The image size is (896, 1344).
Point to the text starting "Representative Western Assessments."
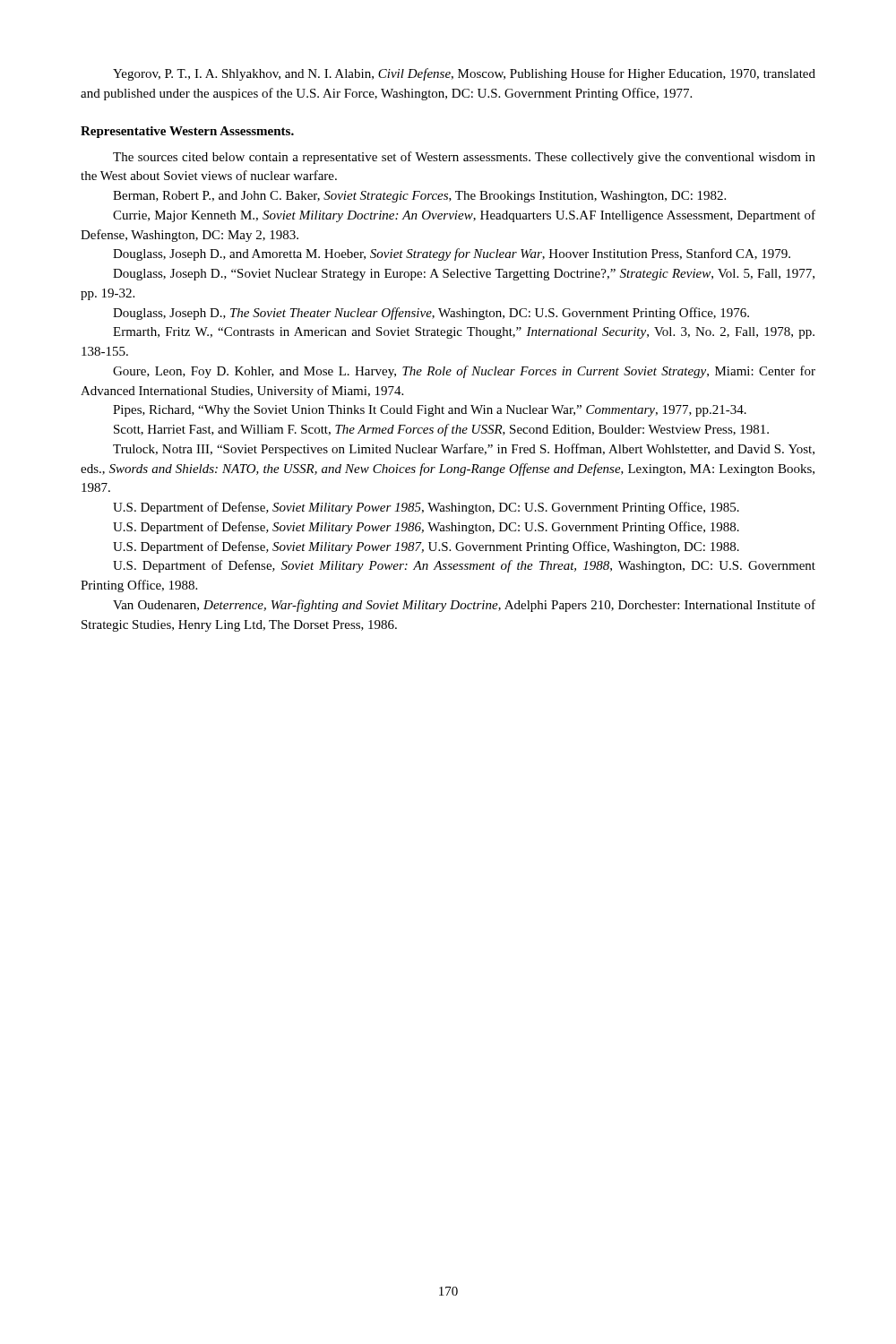(x=187, y=130)
